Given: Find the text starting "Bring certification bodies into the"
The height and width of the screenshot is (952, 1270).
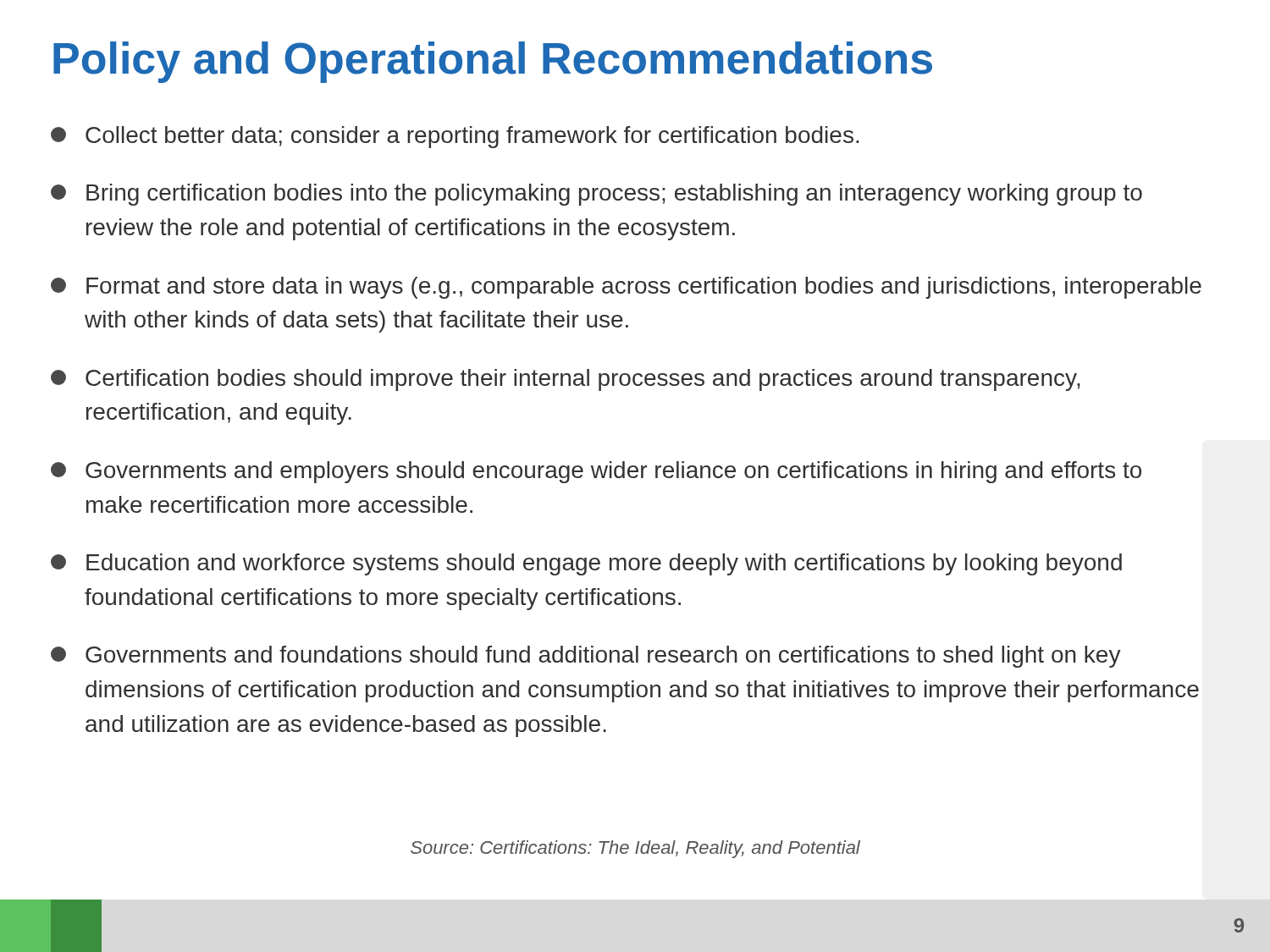Looking at the screenshot, I should (627, 211).
